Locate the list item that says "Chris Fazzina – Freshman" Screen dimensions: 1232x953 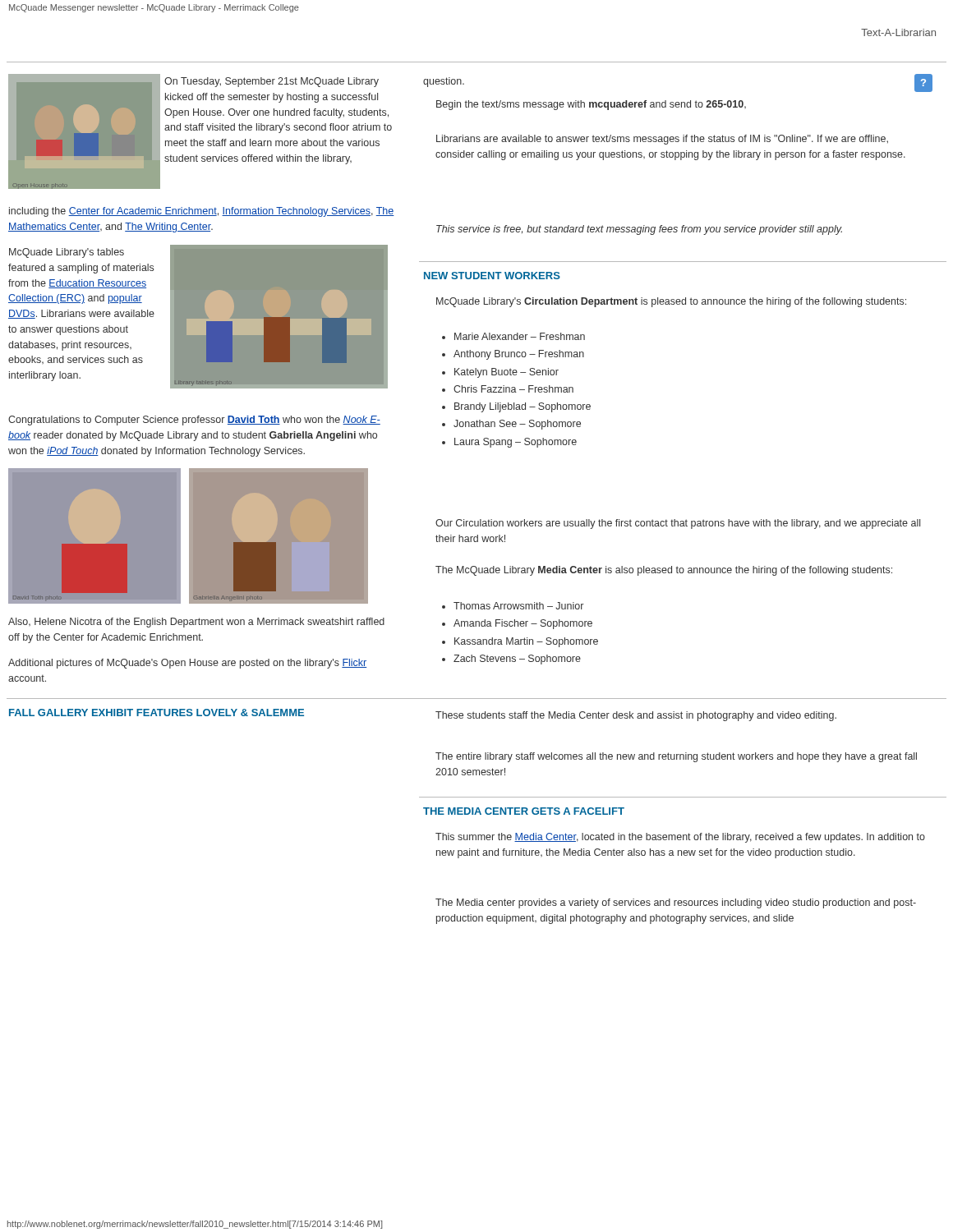click(x=514, y=389)
